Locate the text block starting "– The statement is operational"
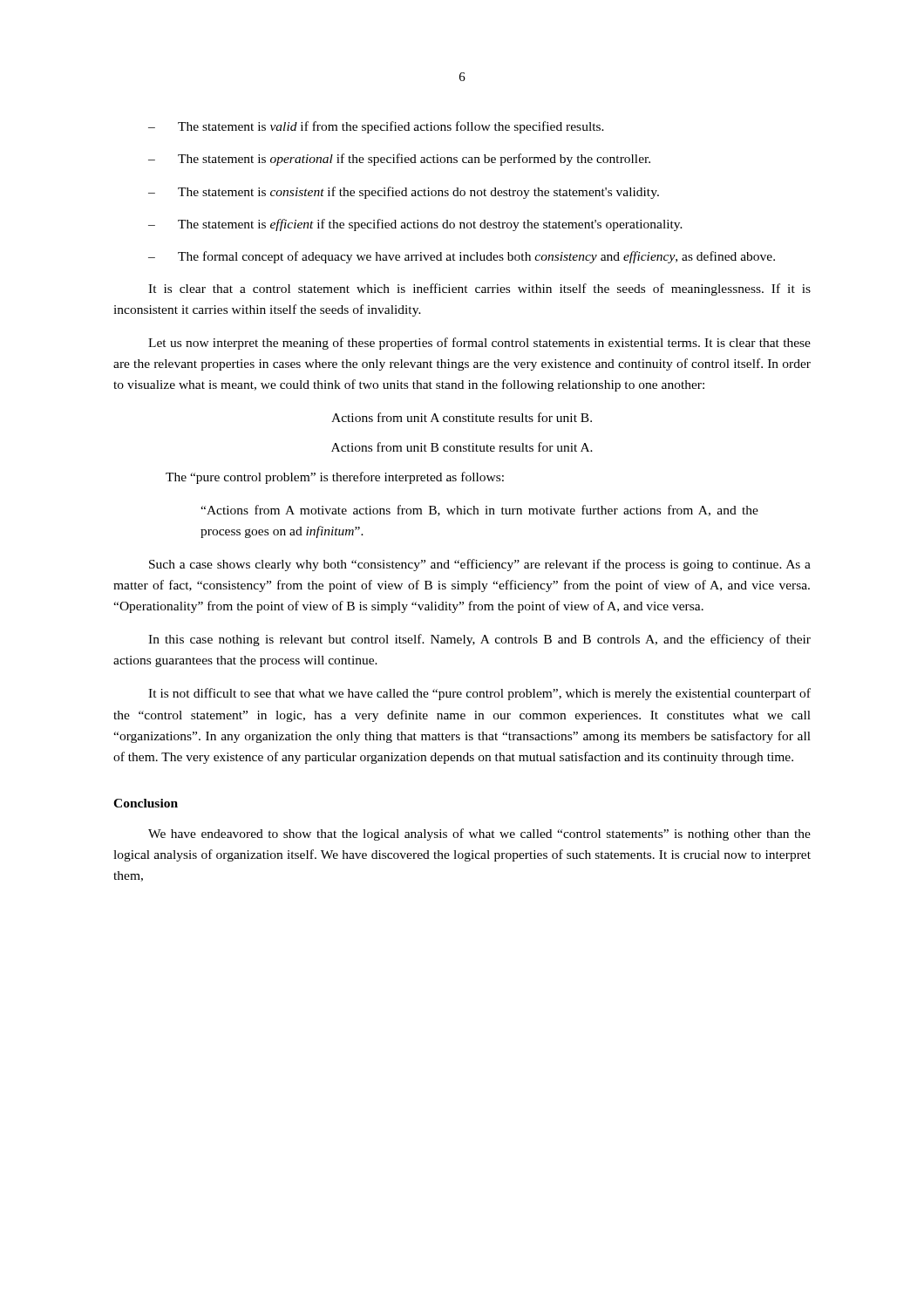924x1308 pixels. tap(479, 159)
